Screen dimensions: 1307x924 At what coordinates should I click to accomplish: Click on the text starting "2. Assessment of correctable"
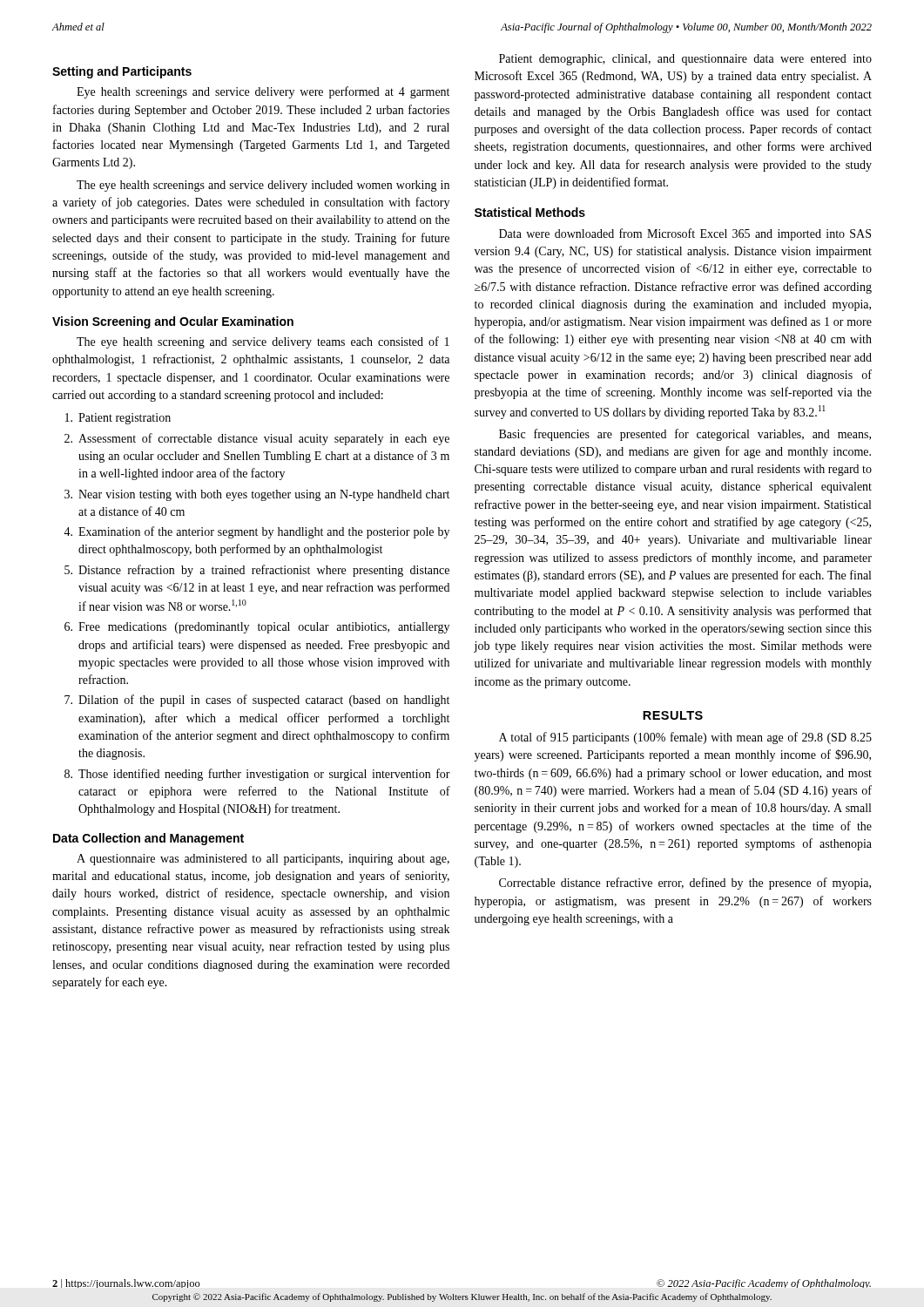coord(255,457)
